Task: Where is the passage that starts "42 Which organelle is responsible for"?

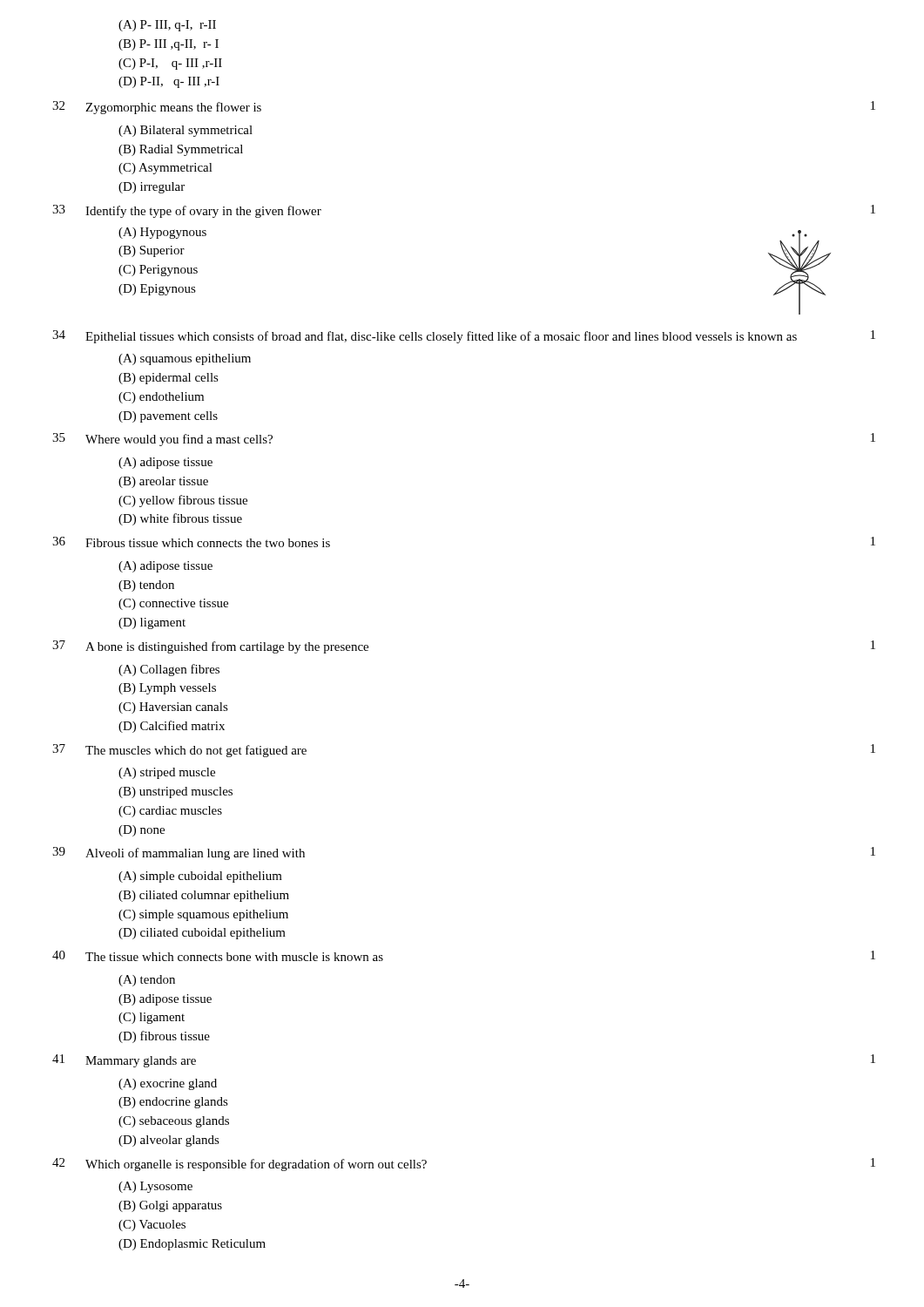Action: [255, 1165]
